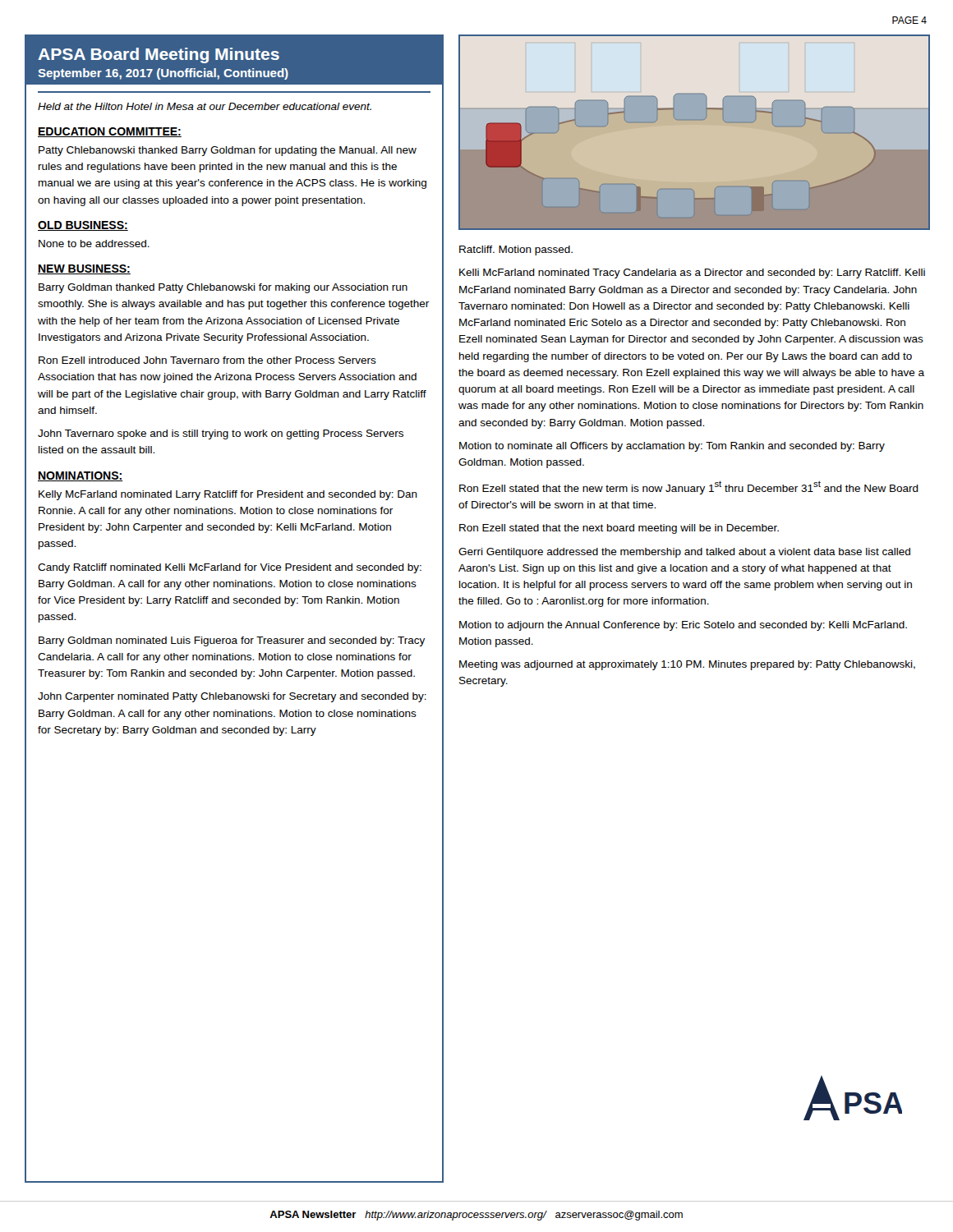The width and height of the screenshot is (953, 1232).
Task: Find "None to be addressed." on this page
Action: (x=94, y=243)
